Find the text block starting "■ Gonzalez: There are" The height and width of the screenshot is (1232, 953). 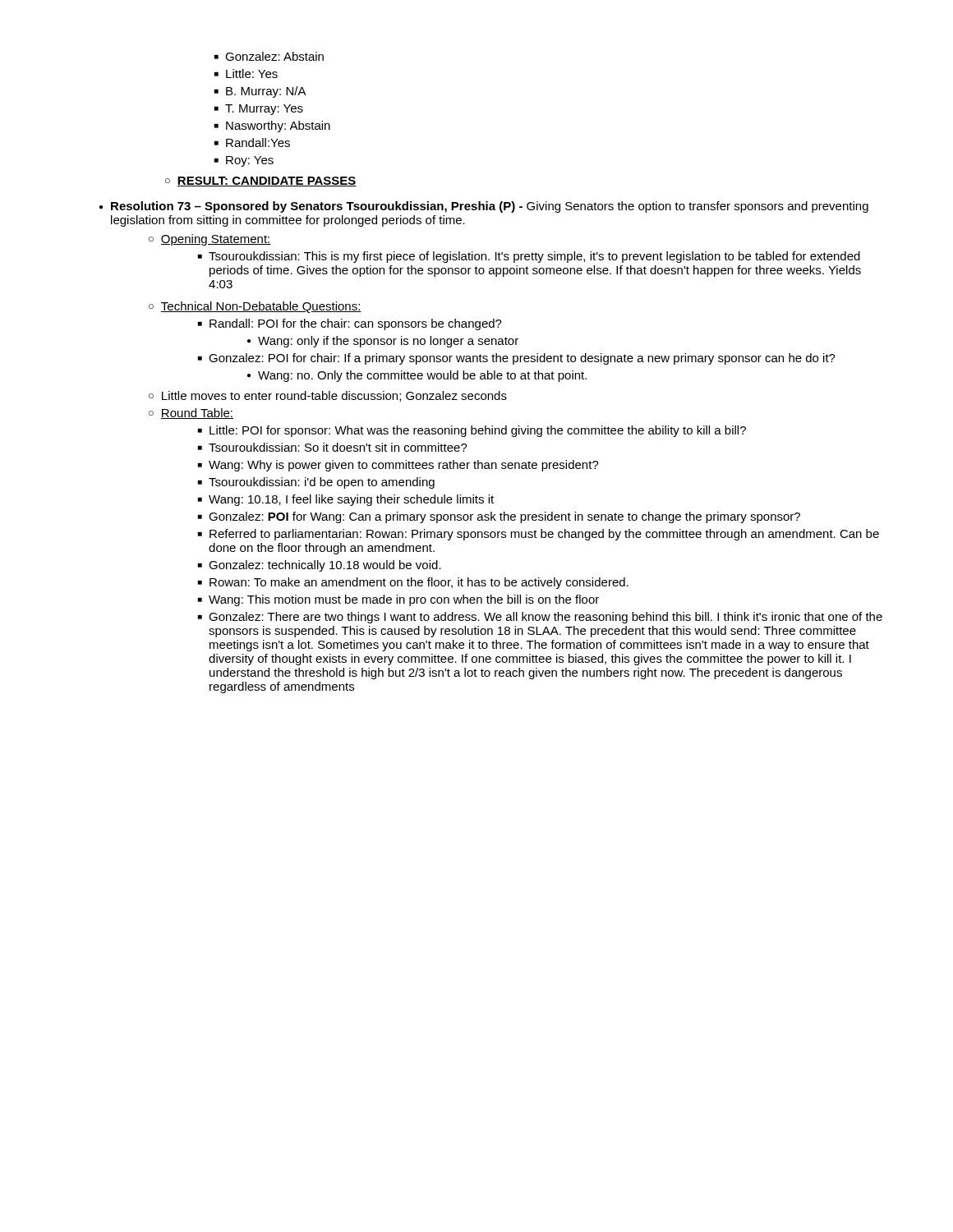click(x=542, y=651)
